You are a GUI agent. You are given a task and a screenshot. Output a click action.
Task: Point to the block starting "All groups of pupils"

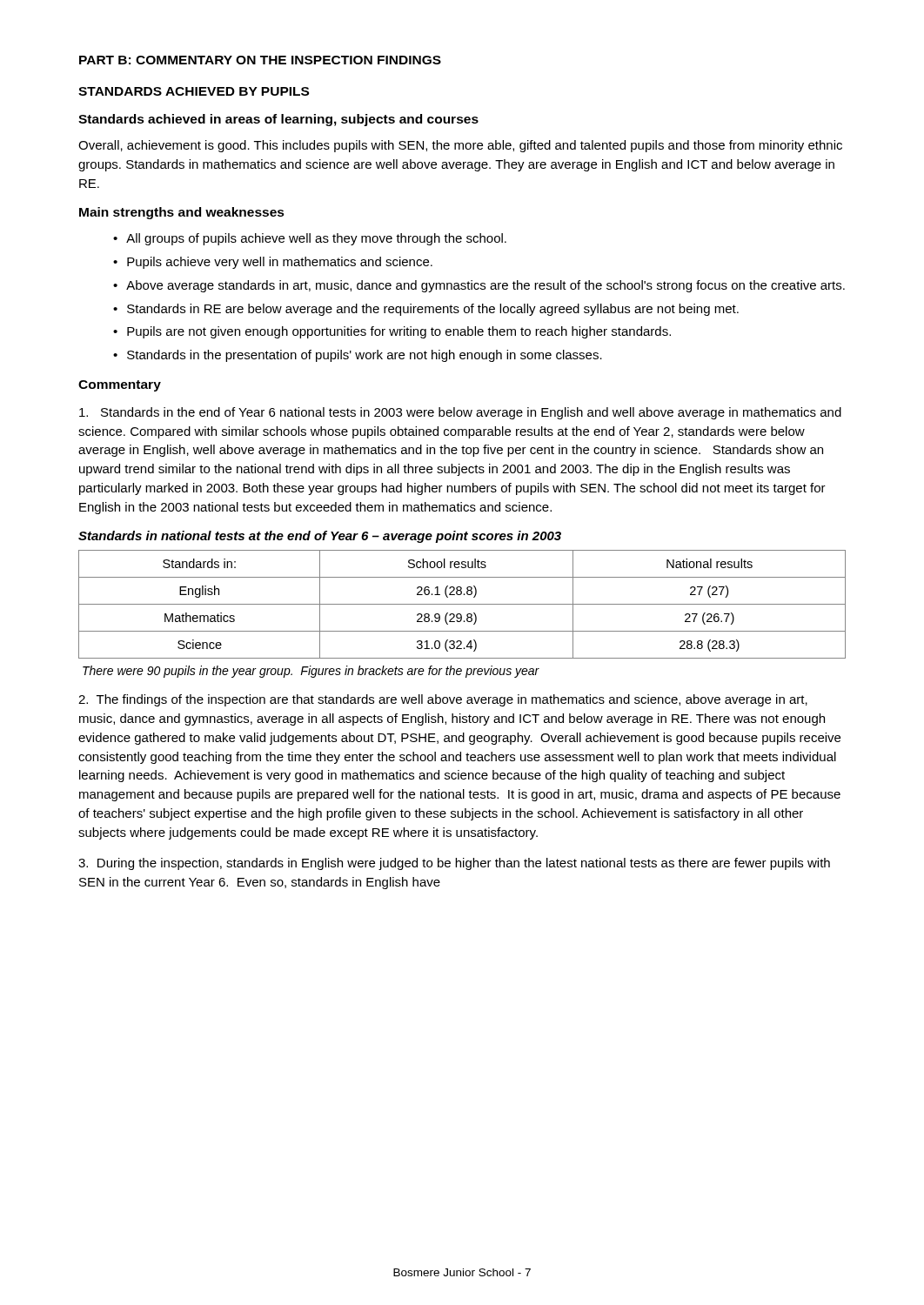tap(317, 238)
